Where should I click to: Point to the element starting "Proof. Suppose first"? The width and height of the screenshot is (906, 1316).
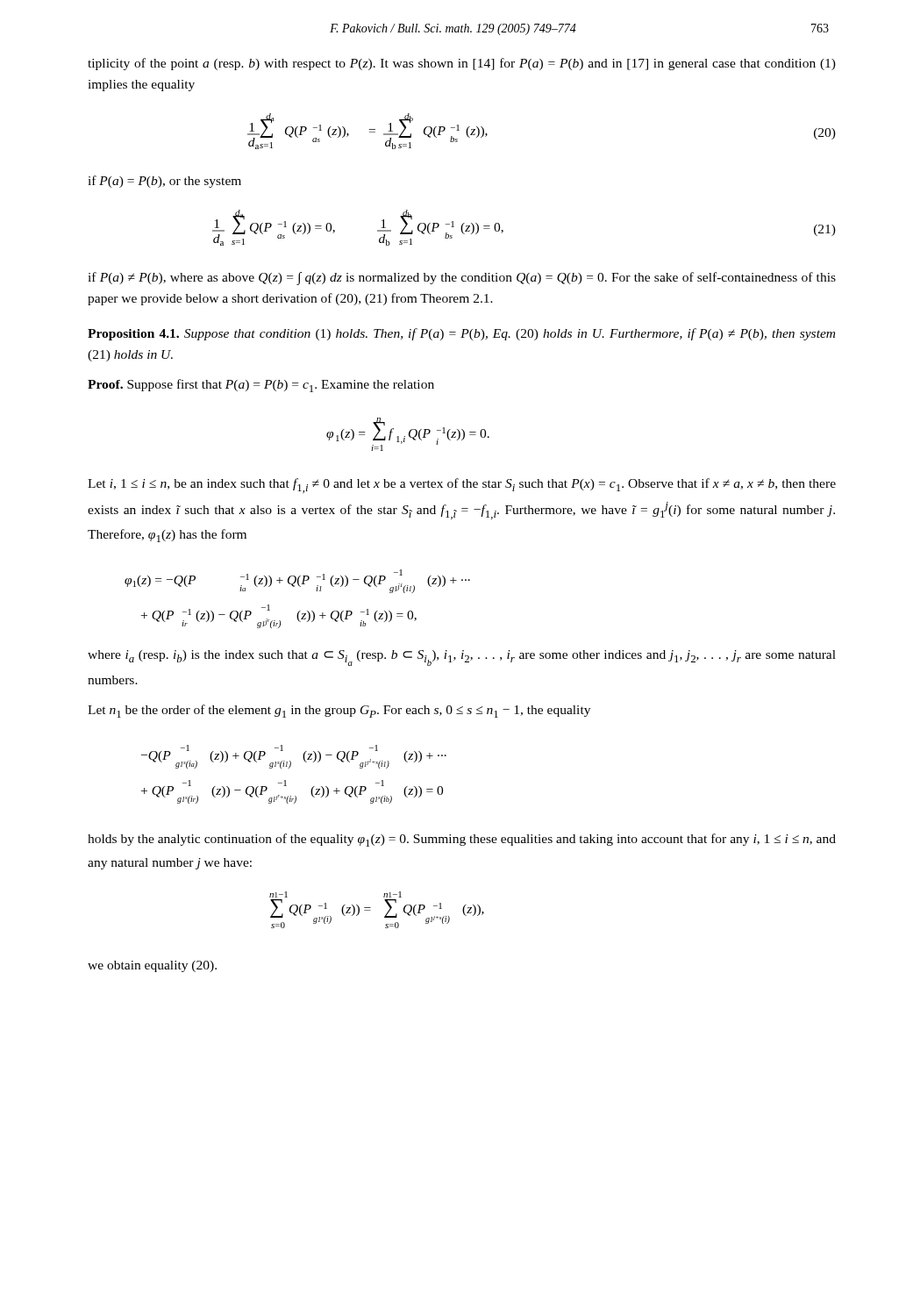pyautogui.click(x=261, y=386)
